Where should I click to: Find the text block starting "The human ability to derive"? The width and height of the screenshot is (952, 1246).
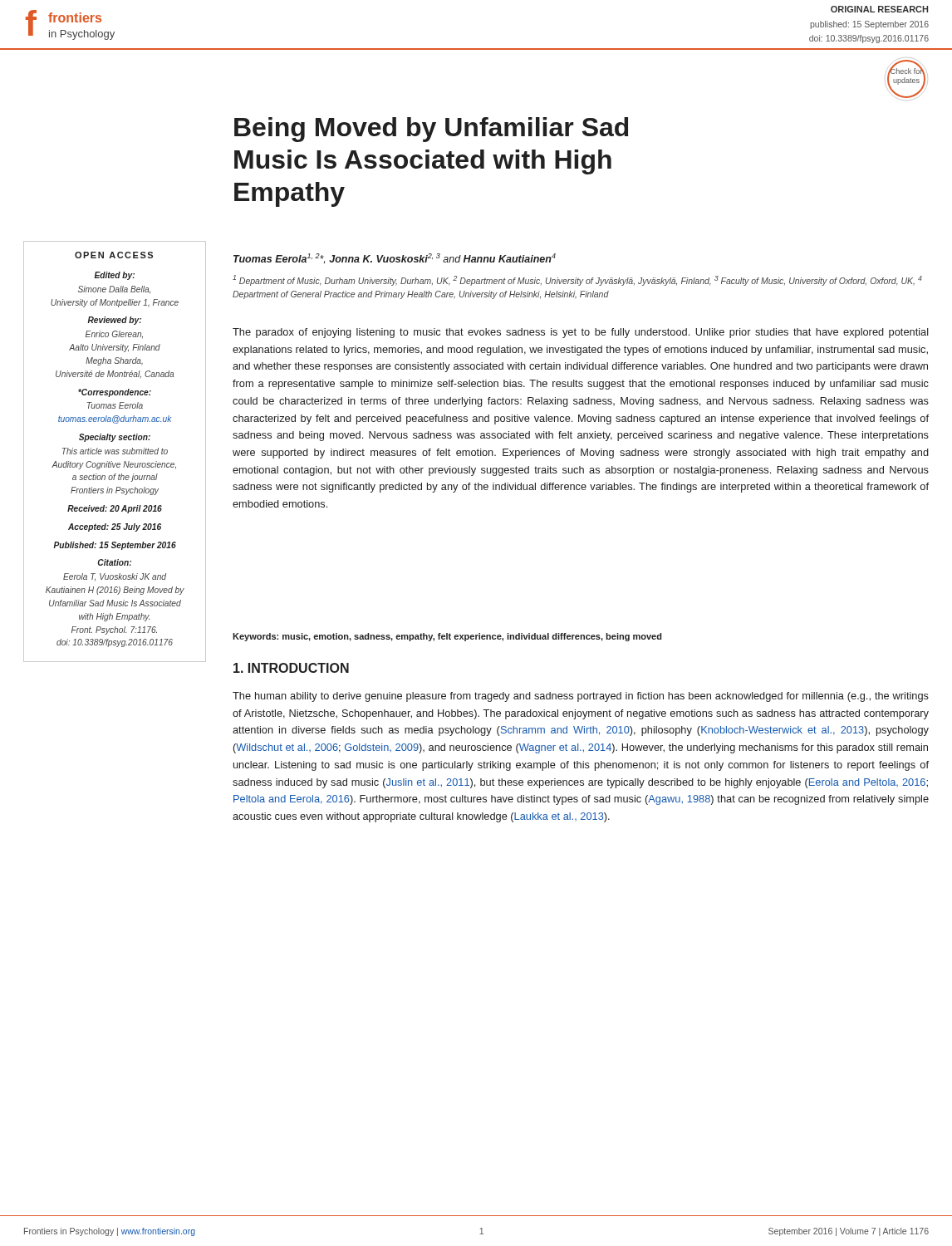[581, 757]
